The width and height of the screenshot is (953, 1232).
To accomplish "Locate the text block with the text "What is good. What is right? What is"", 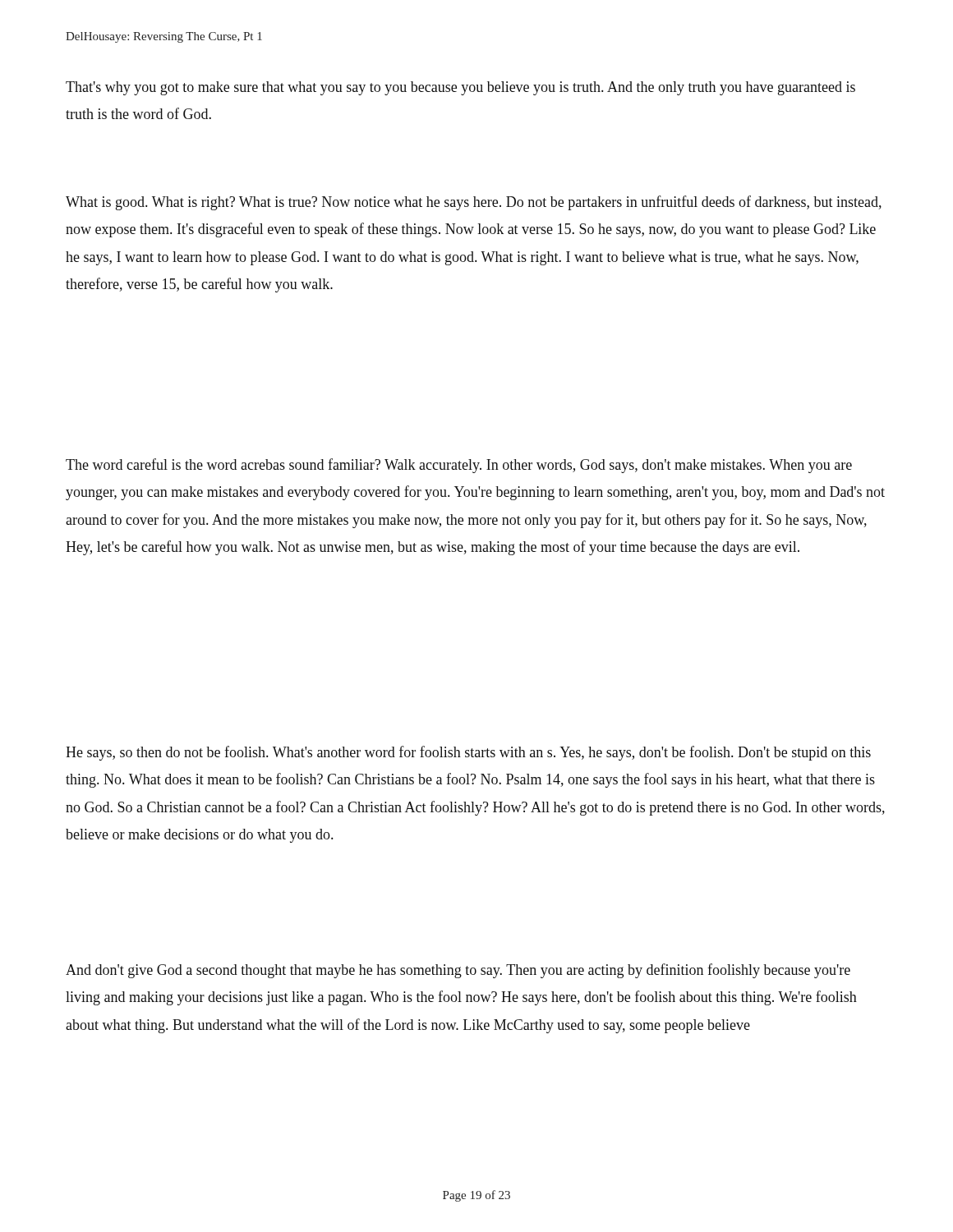I will 474,243.
